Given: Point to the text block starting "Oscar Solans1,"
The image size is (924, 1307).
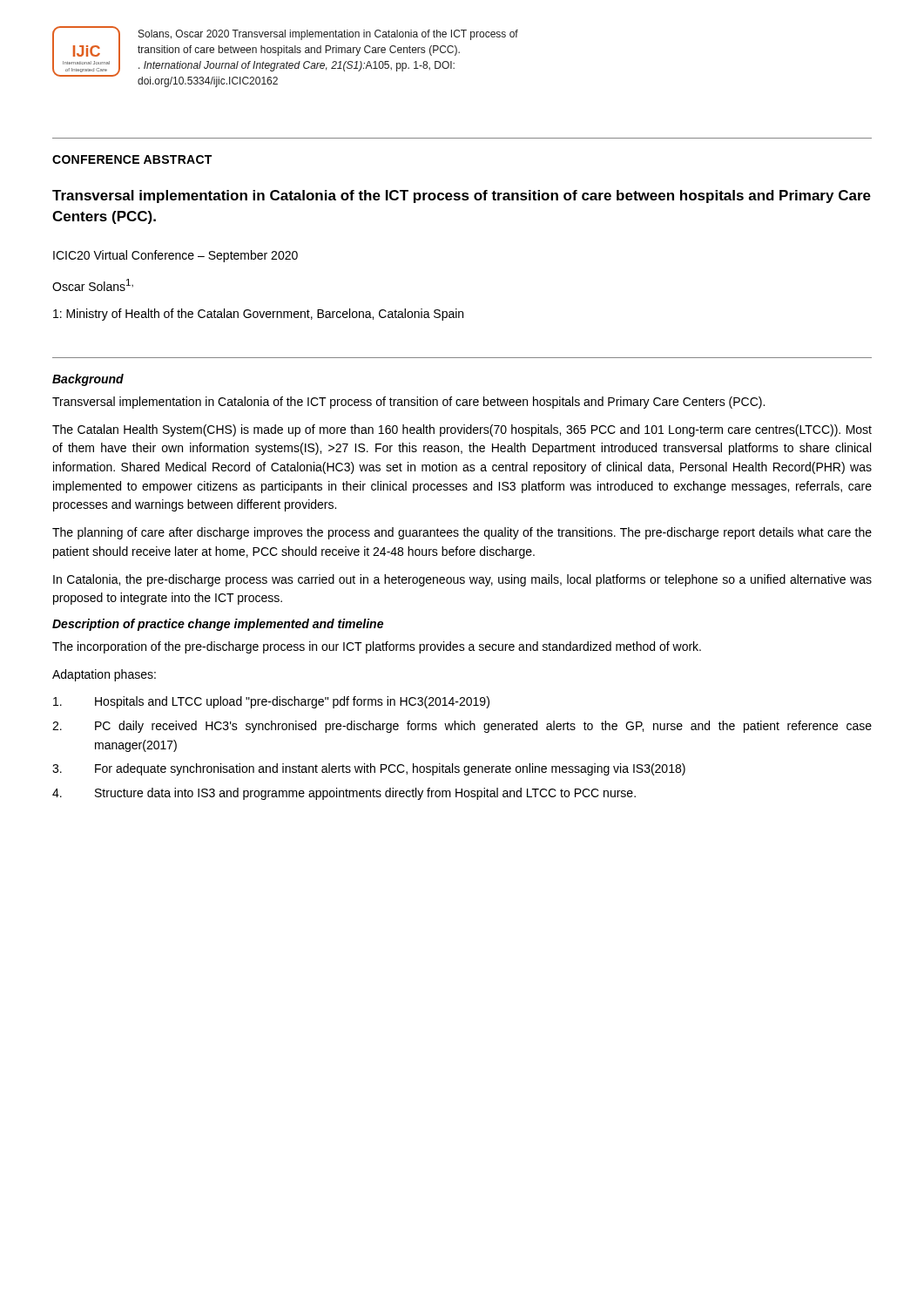Looking at the screenshot, I should [x=93, y=284].
